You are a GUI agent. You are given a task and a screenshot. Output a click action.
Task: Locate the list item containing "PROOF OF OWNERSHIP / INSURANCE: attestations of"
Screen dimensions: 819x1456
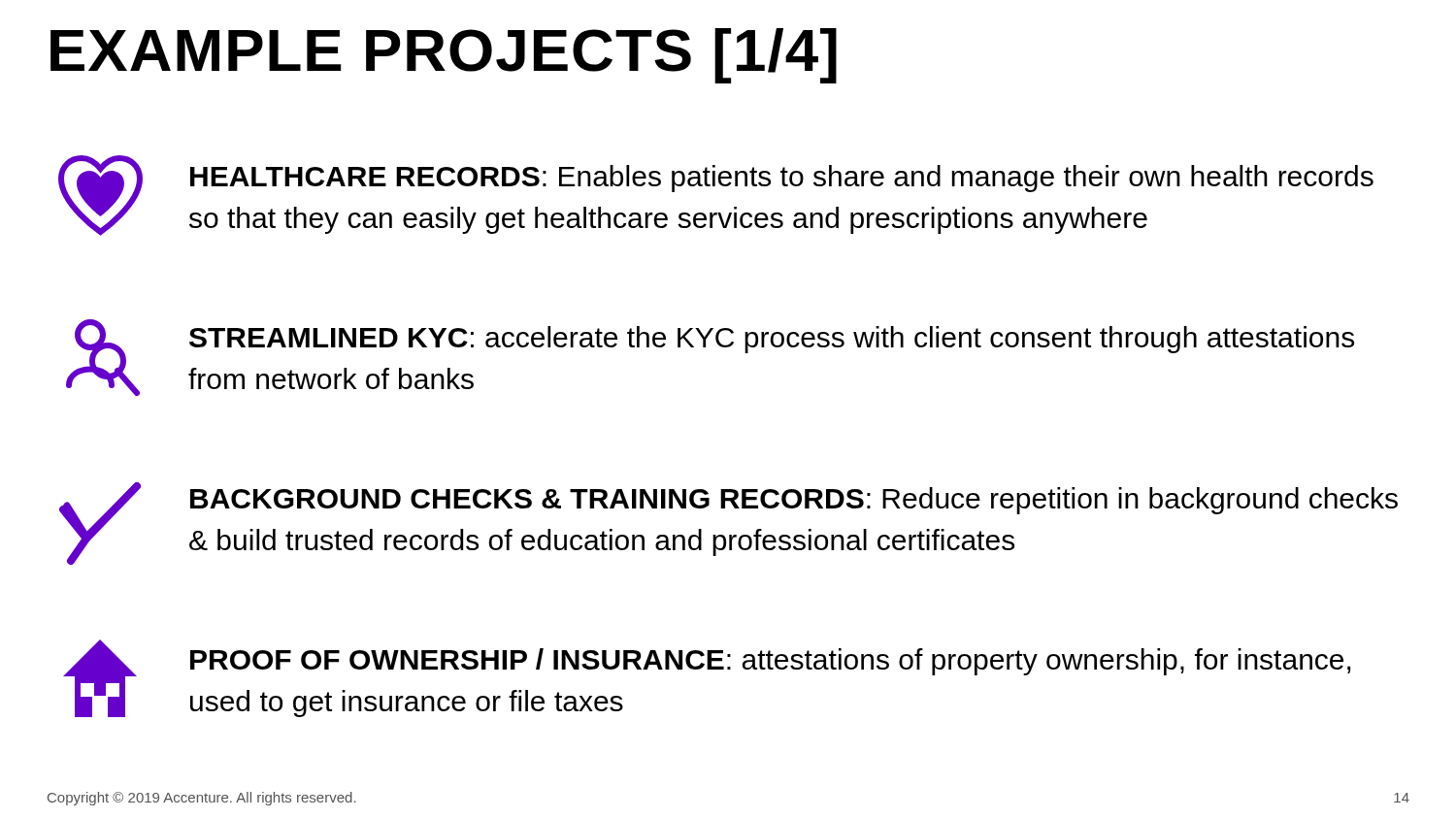point(771,680)
